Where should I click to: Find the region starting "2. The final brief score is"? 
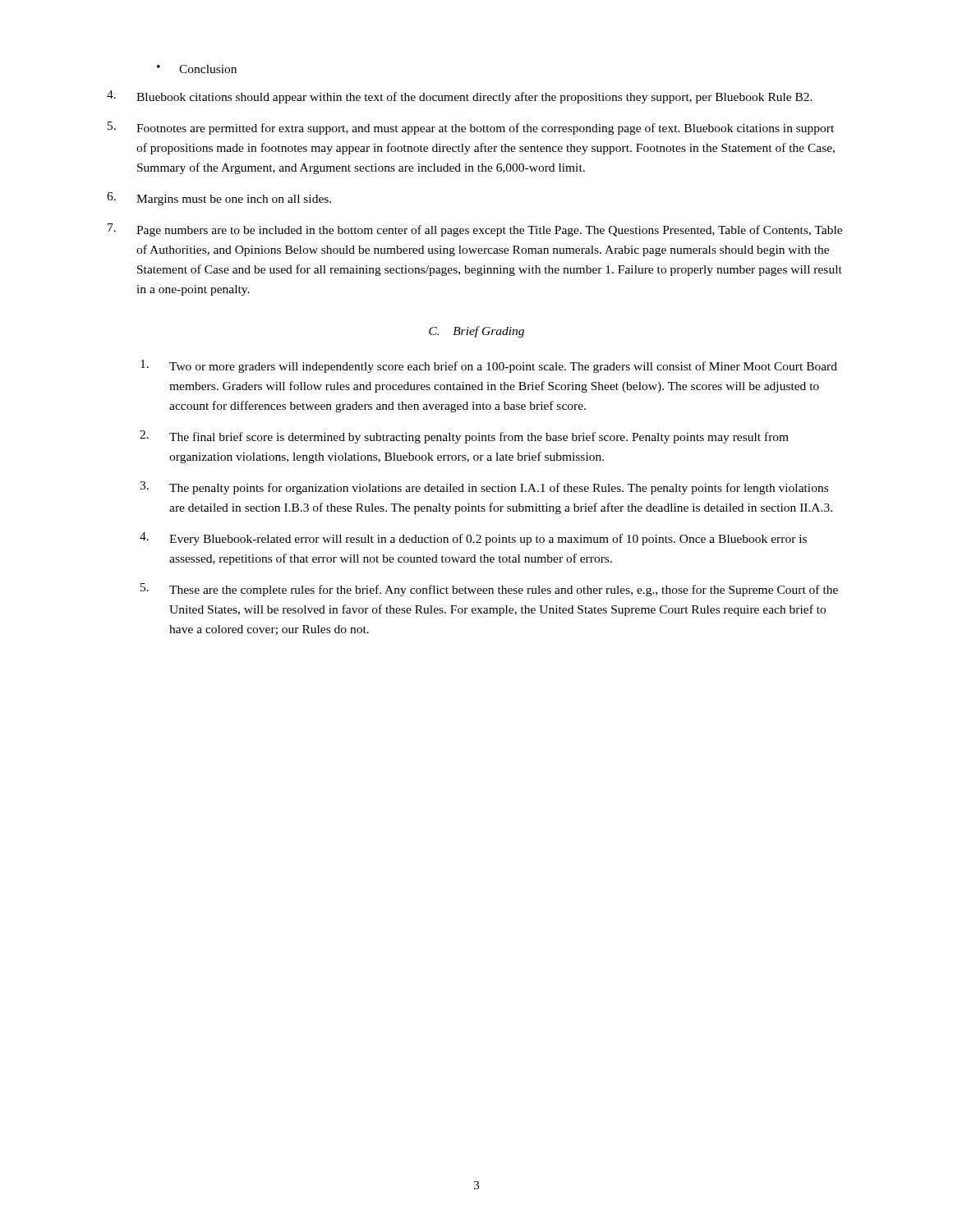[x=493, y=447]
